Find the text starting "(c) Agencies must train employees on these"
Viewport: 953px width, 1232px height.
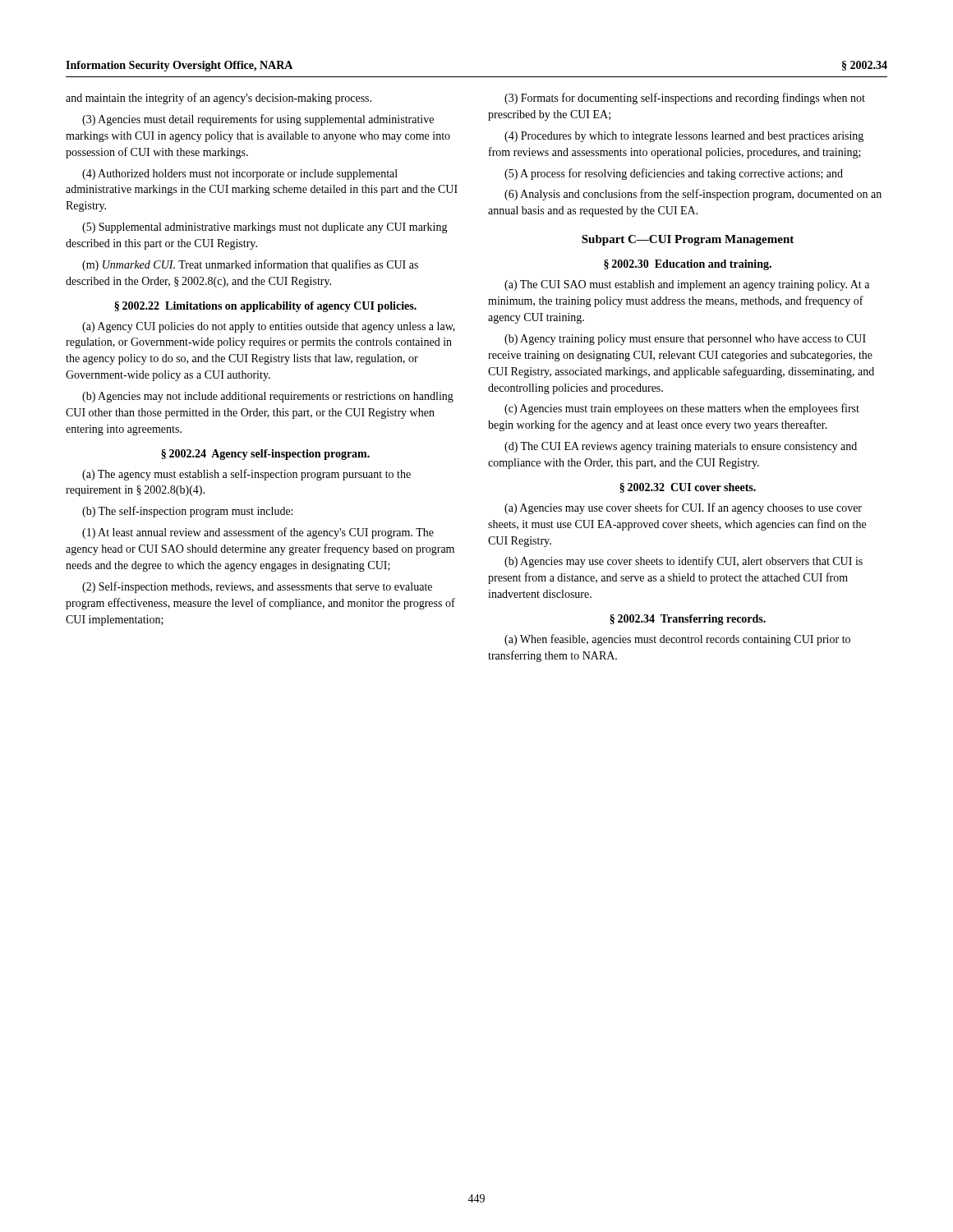click(688, 417)
